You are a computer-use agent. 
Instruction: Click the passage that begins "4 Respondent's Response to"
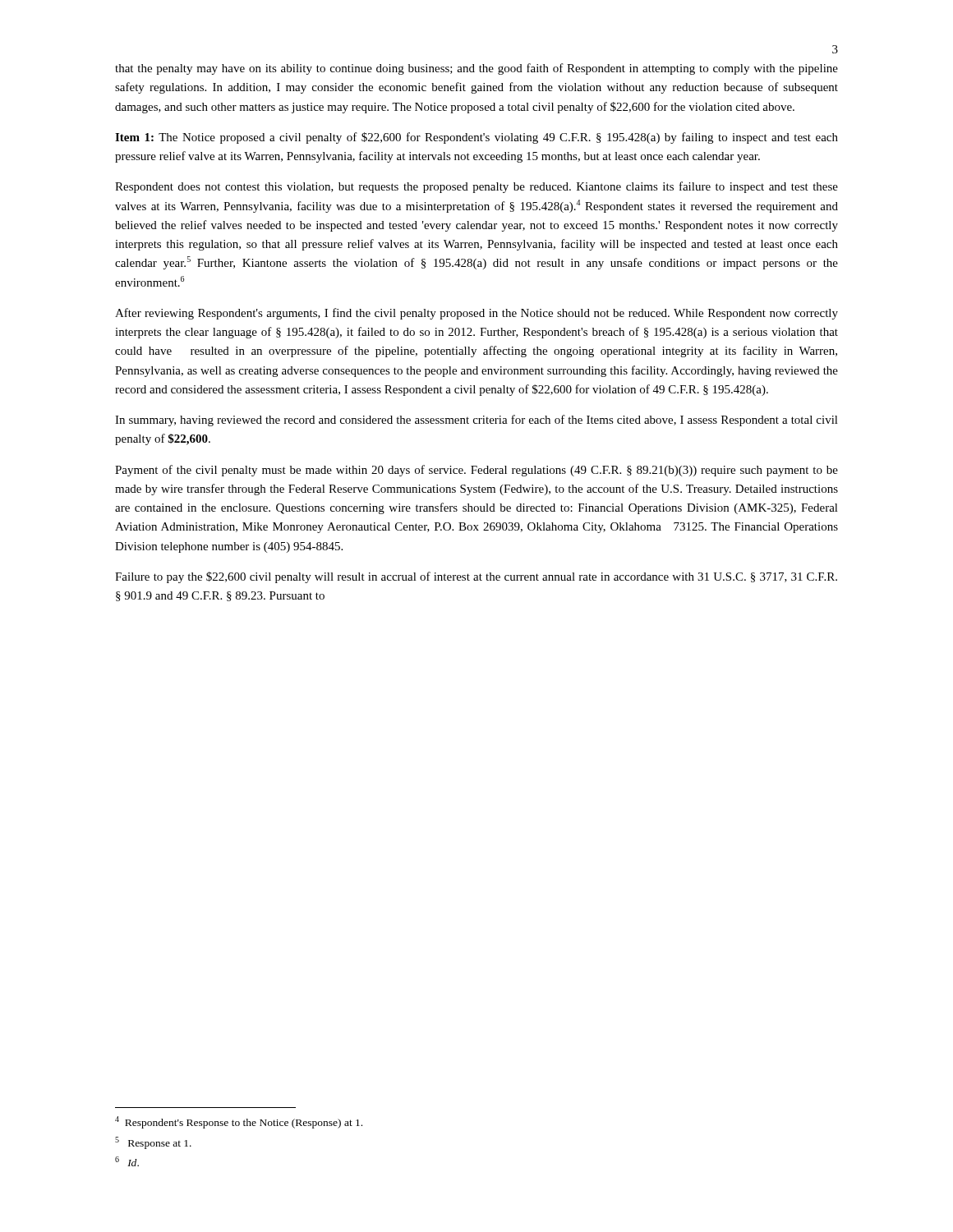tap(239, 1122)
